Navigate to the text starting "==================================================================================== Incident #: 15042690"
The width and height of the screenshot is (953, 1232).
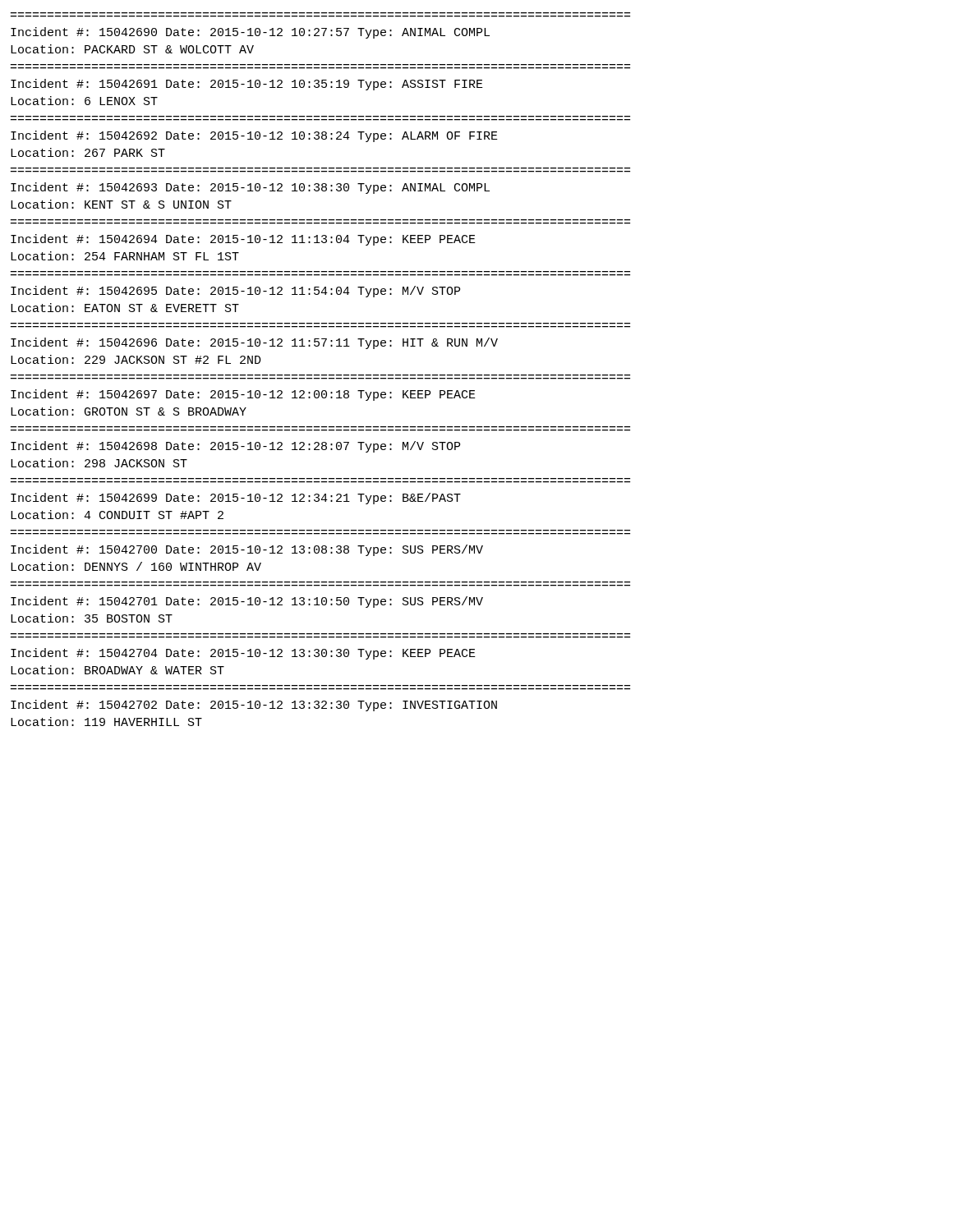(476, 34)
